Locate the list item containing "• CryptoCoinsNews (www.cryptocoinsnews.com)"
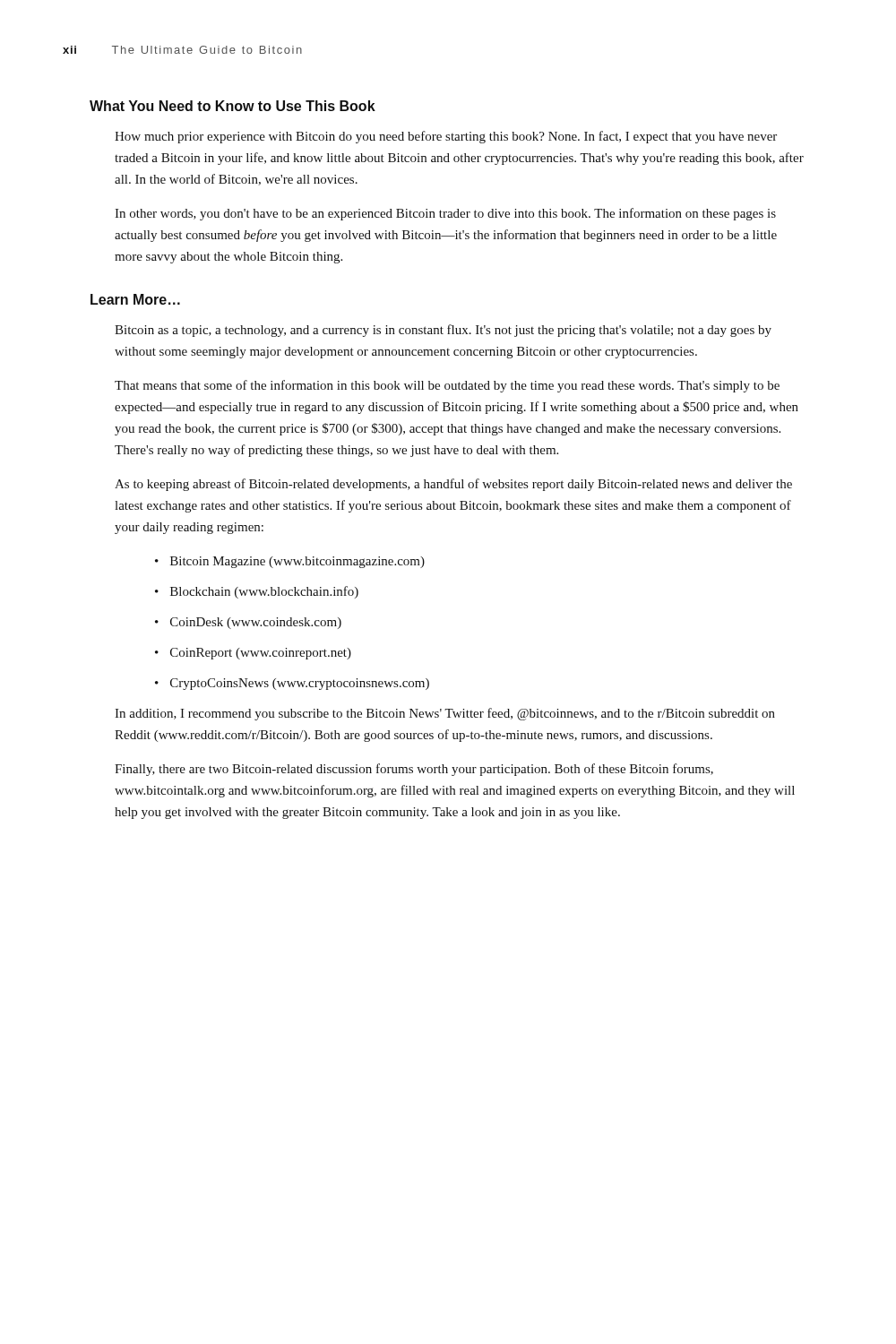This screenshot has height=1344, width=896. [x=292, y=683]
